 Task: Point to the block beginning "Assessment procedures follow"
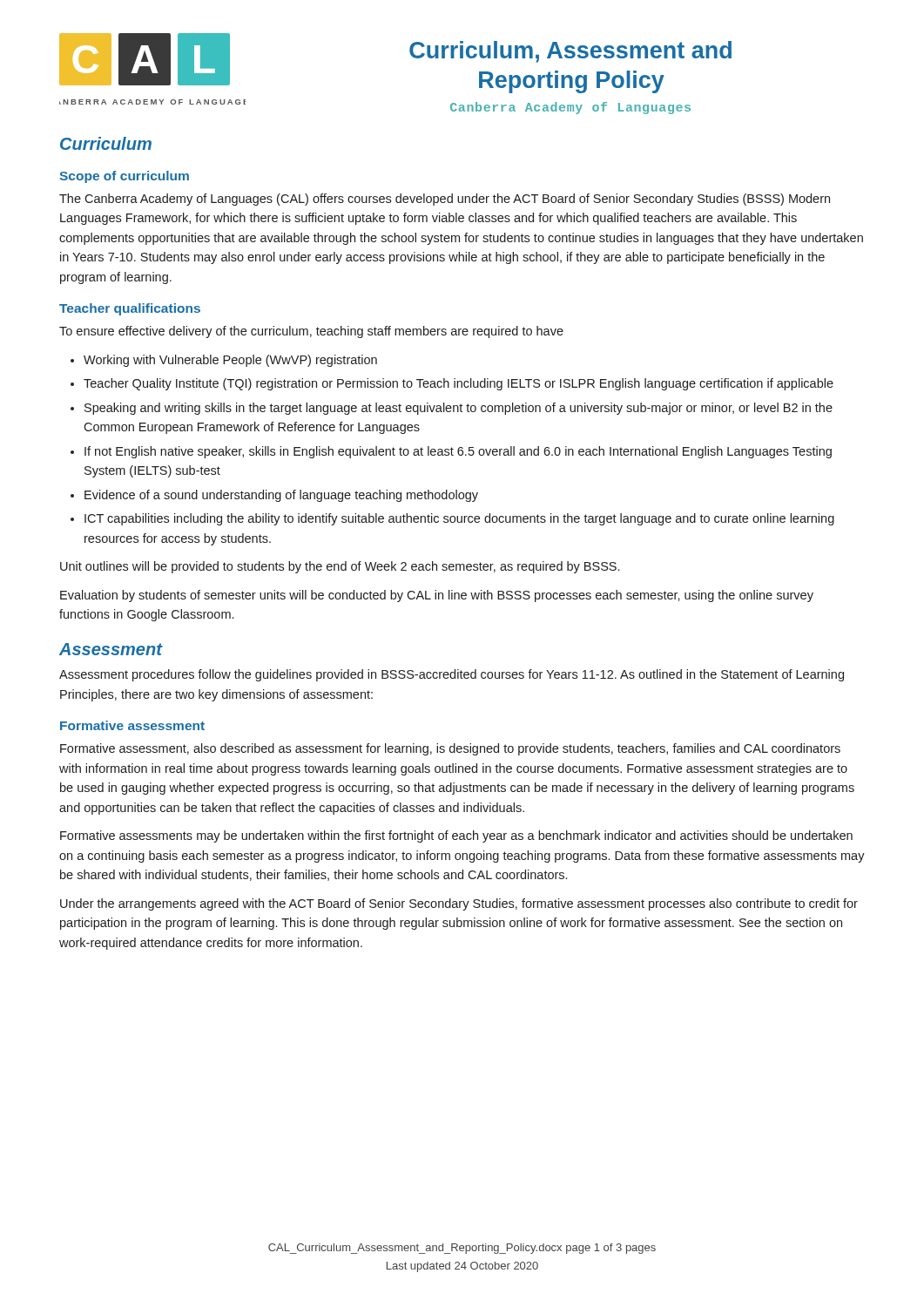point(452,685)
